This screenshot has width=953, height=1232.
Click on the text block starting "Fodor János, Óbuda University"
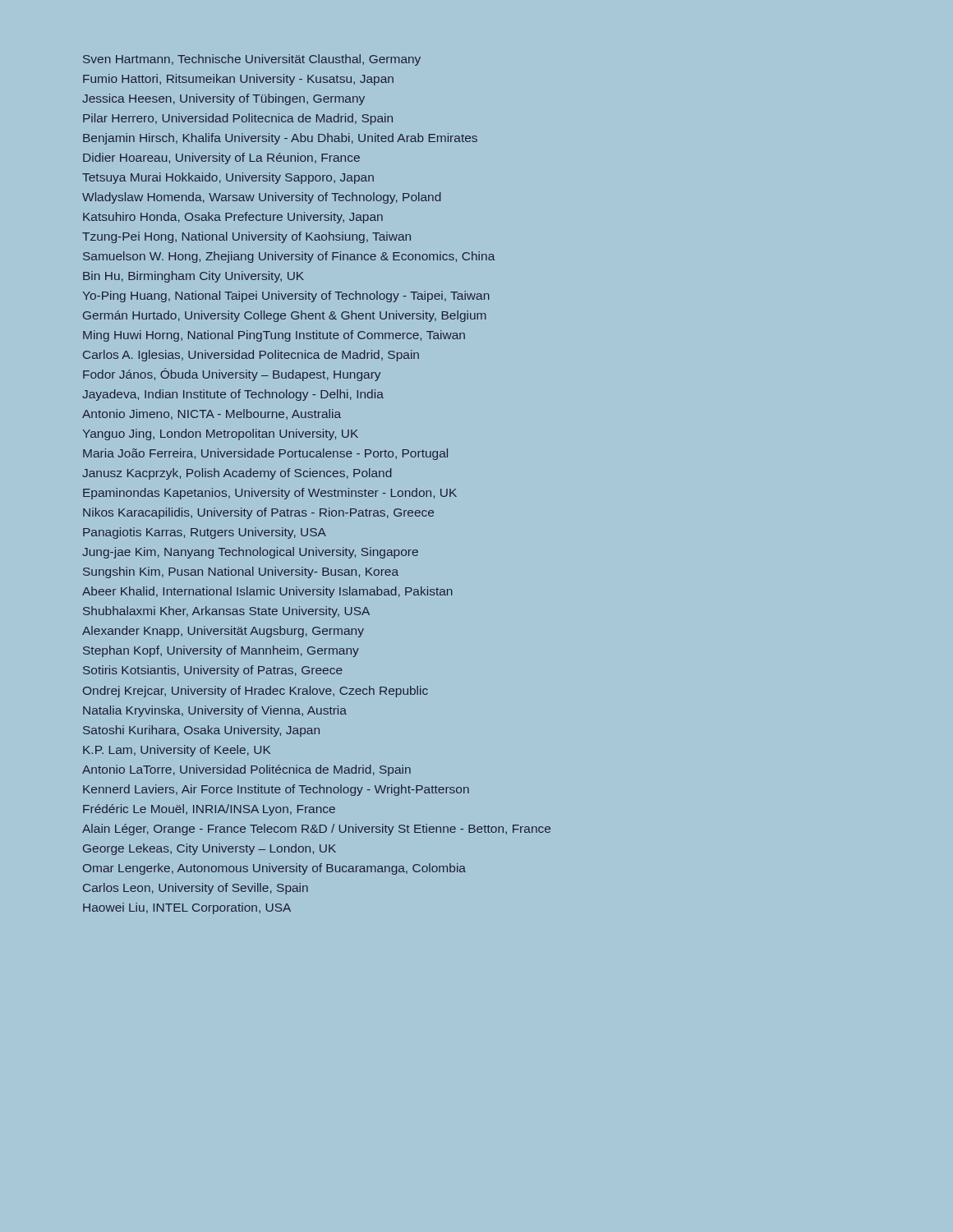231,374
